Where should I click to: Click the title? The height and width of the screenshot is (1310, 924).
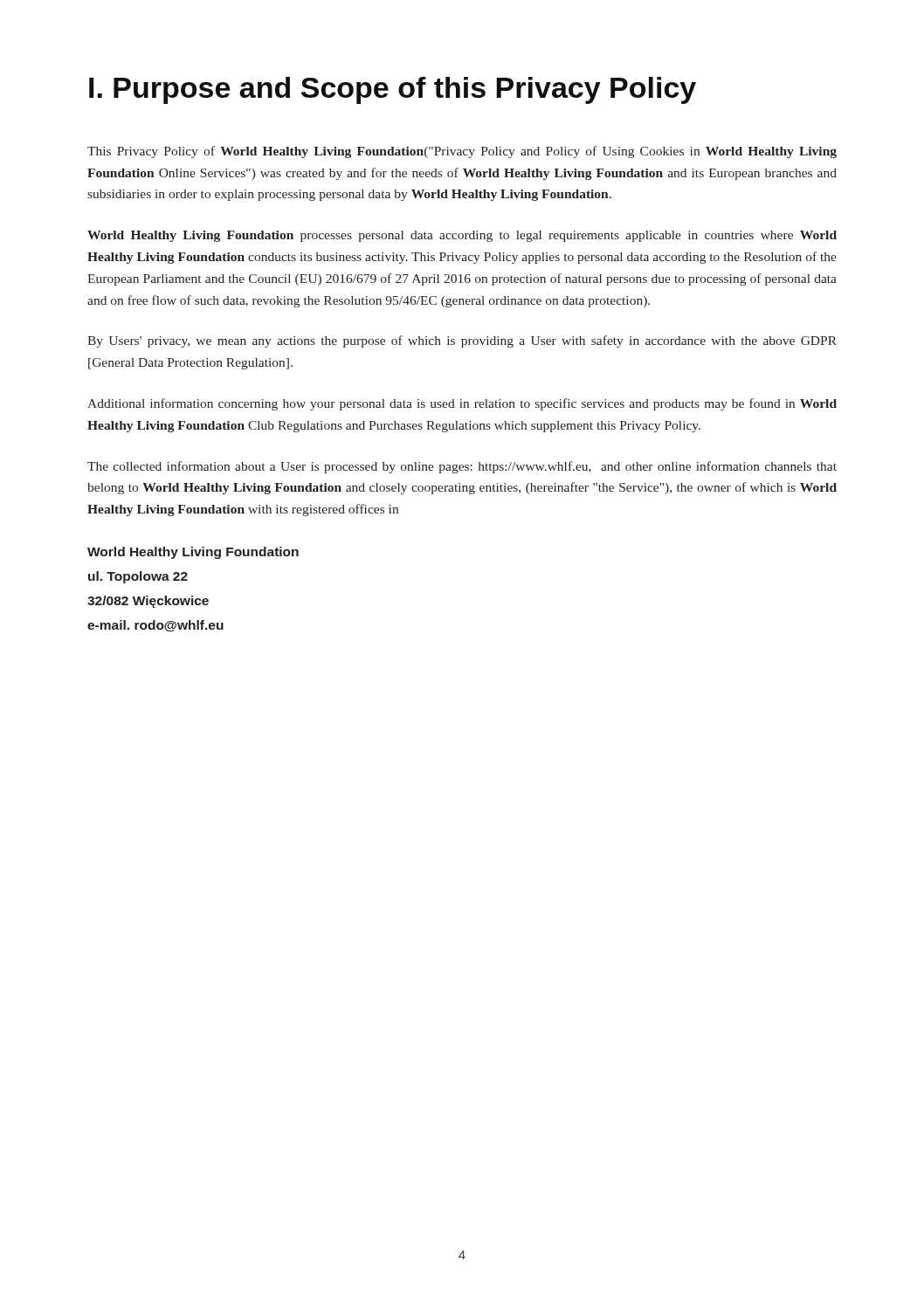462,88
